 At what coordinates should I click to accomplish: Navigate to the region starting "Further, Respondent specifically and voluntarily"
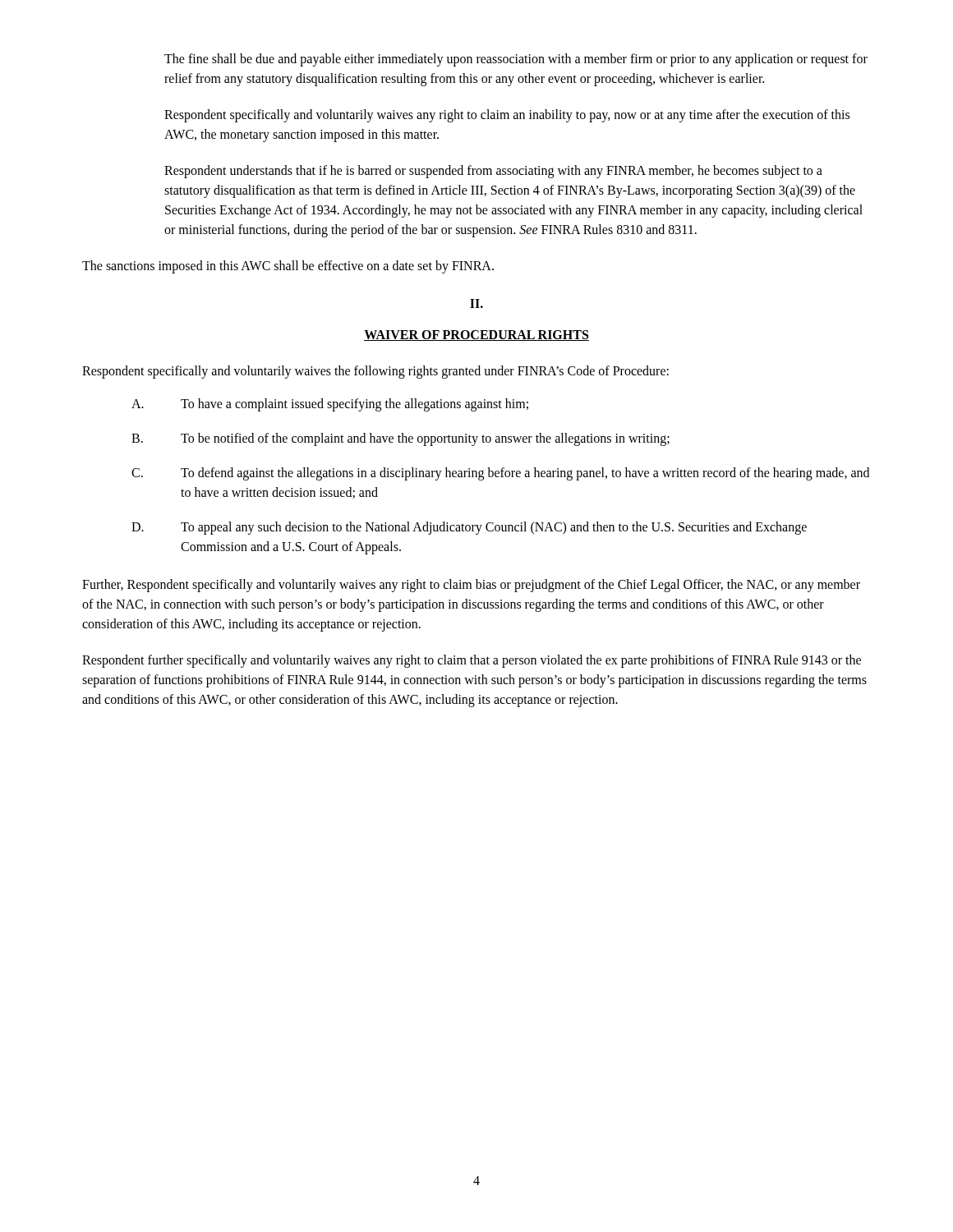tap(471, 604)
